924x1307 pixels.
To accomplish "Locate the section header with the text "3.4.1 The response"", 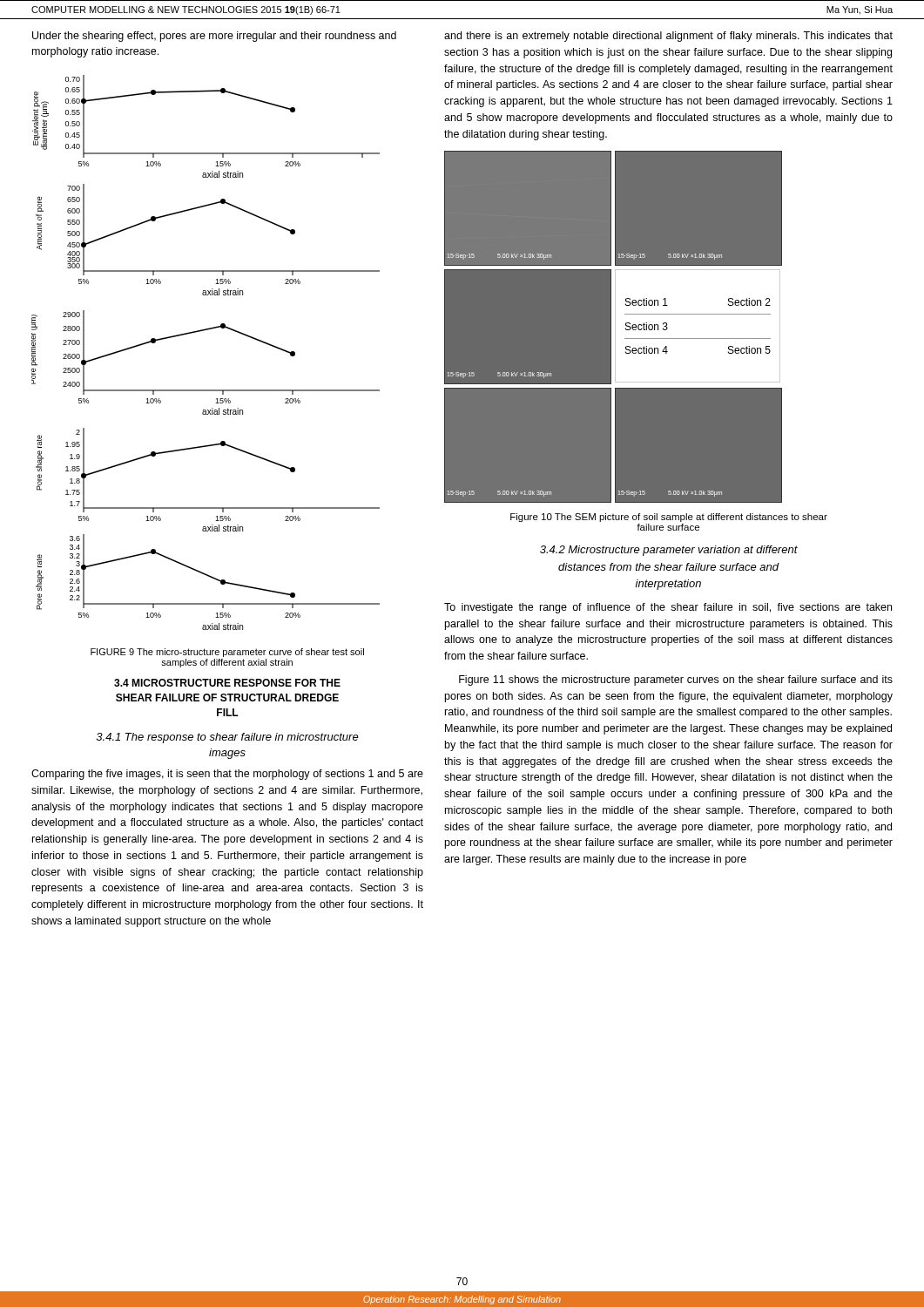I will (x=227, y=744).
